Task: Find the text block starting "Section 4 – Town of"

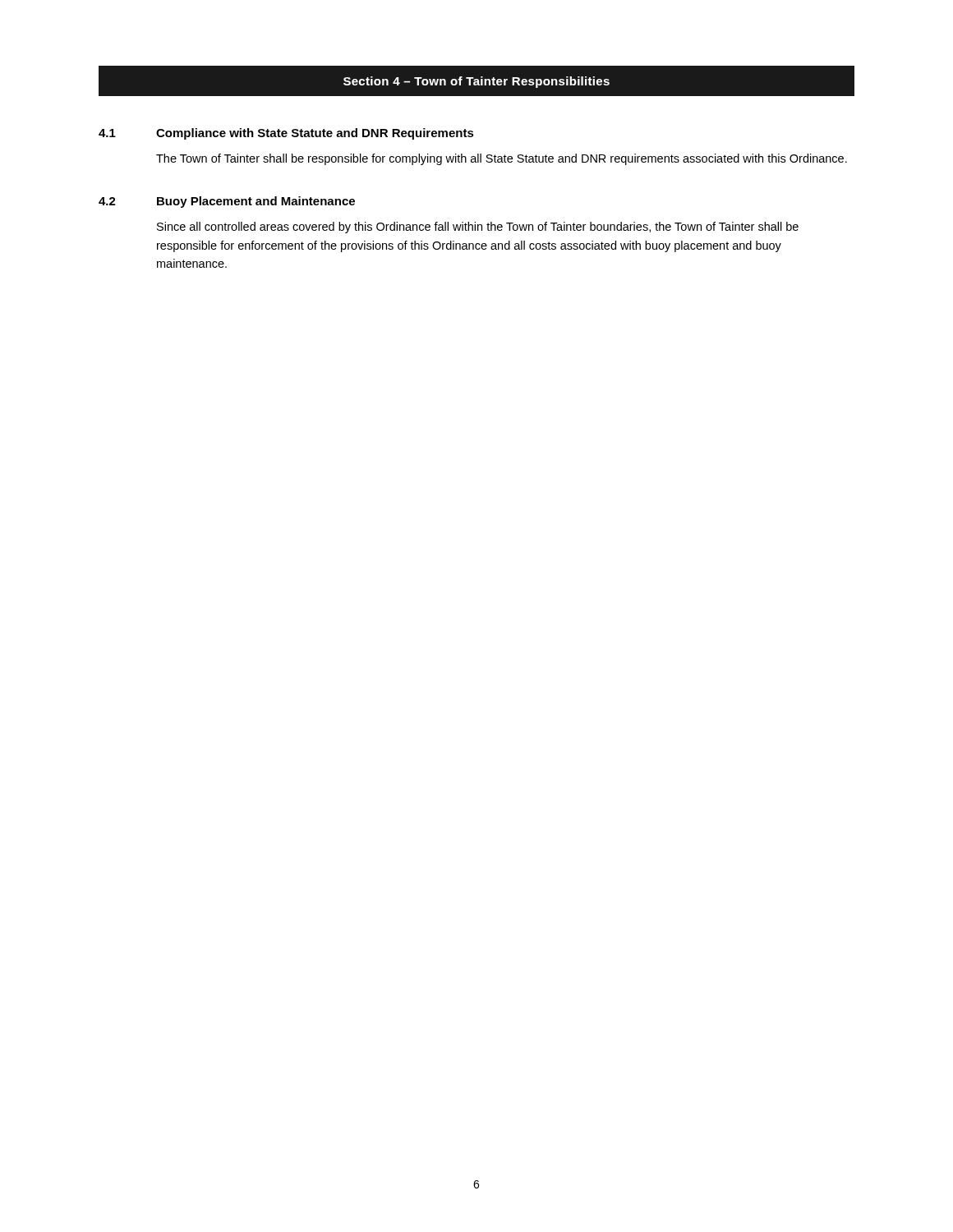Action: pos(476,81)
